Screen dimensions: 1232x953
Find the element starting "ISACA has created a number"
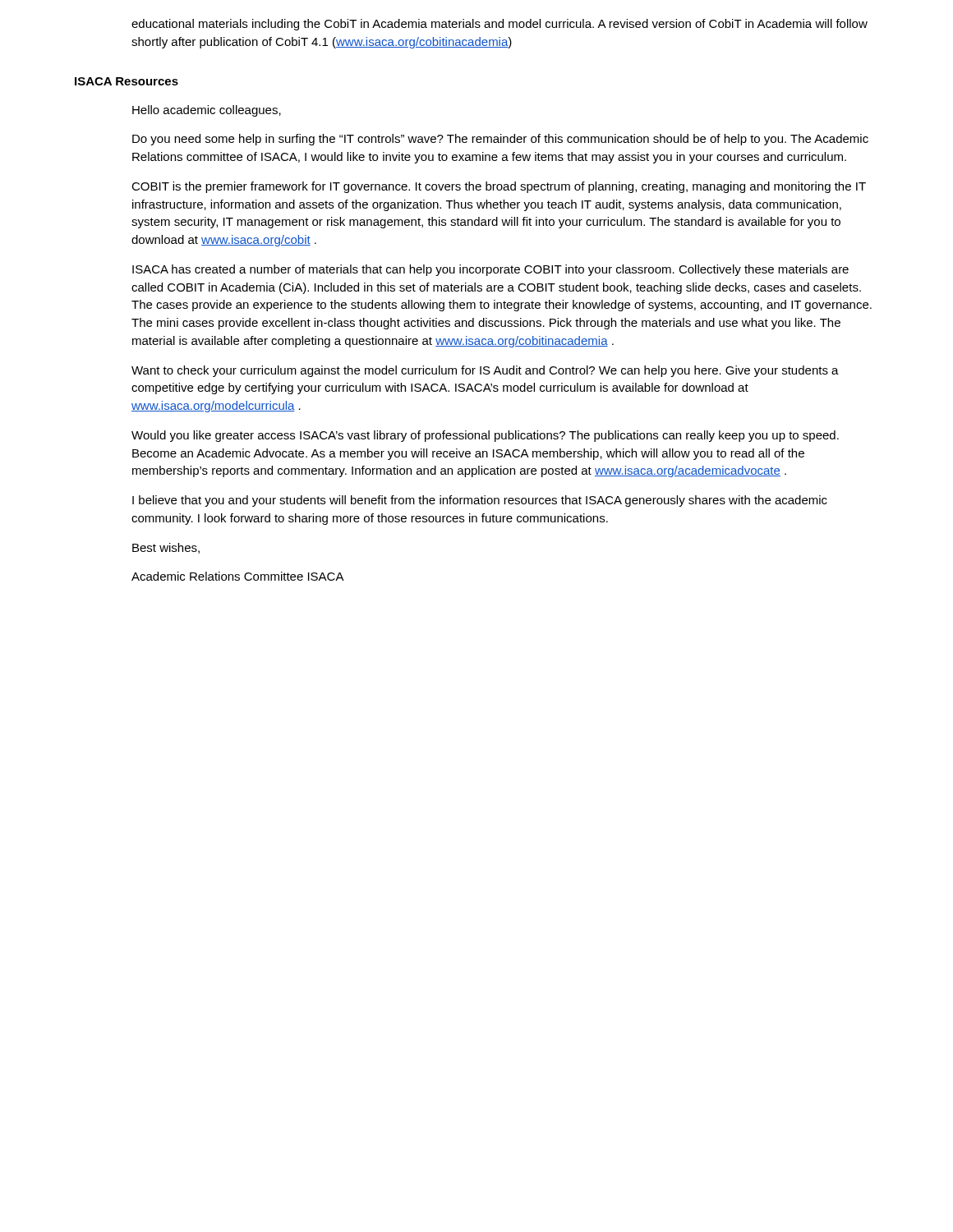point(502,304)
